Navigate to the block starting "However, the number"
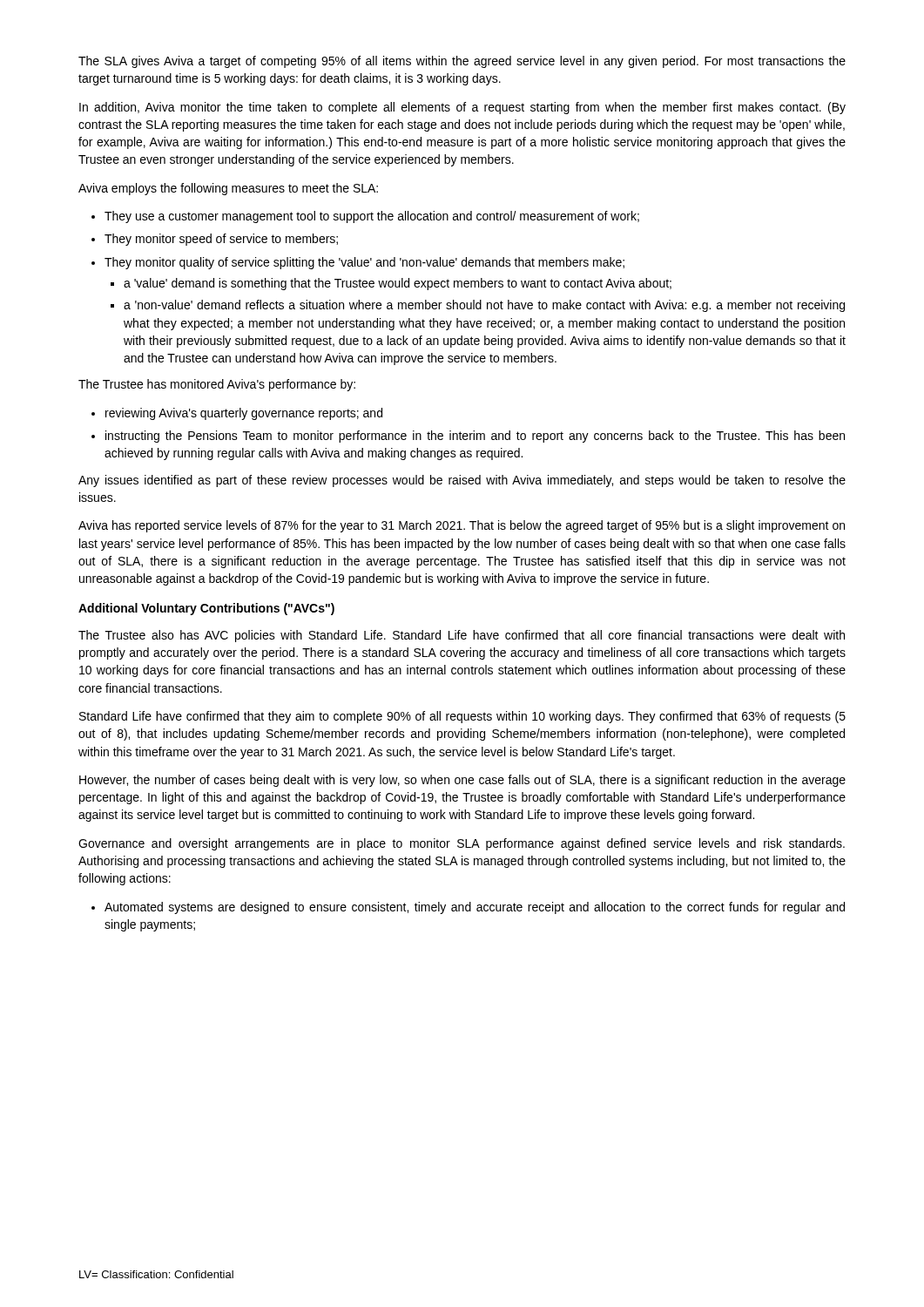The image size is (924, 1307). click(462, 797)
